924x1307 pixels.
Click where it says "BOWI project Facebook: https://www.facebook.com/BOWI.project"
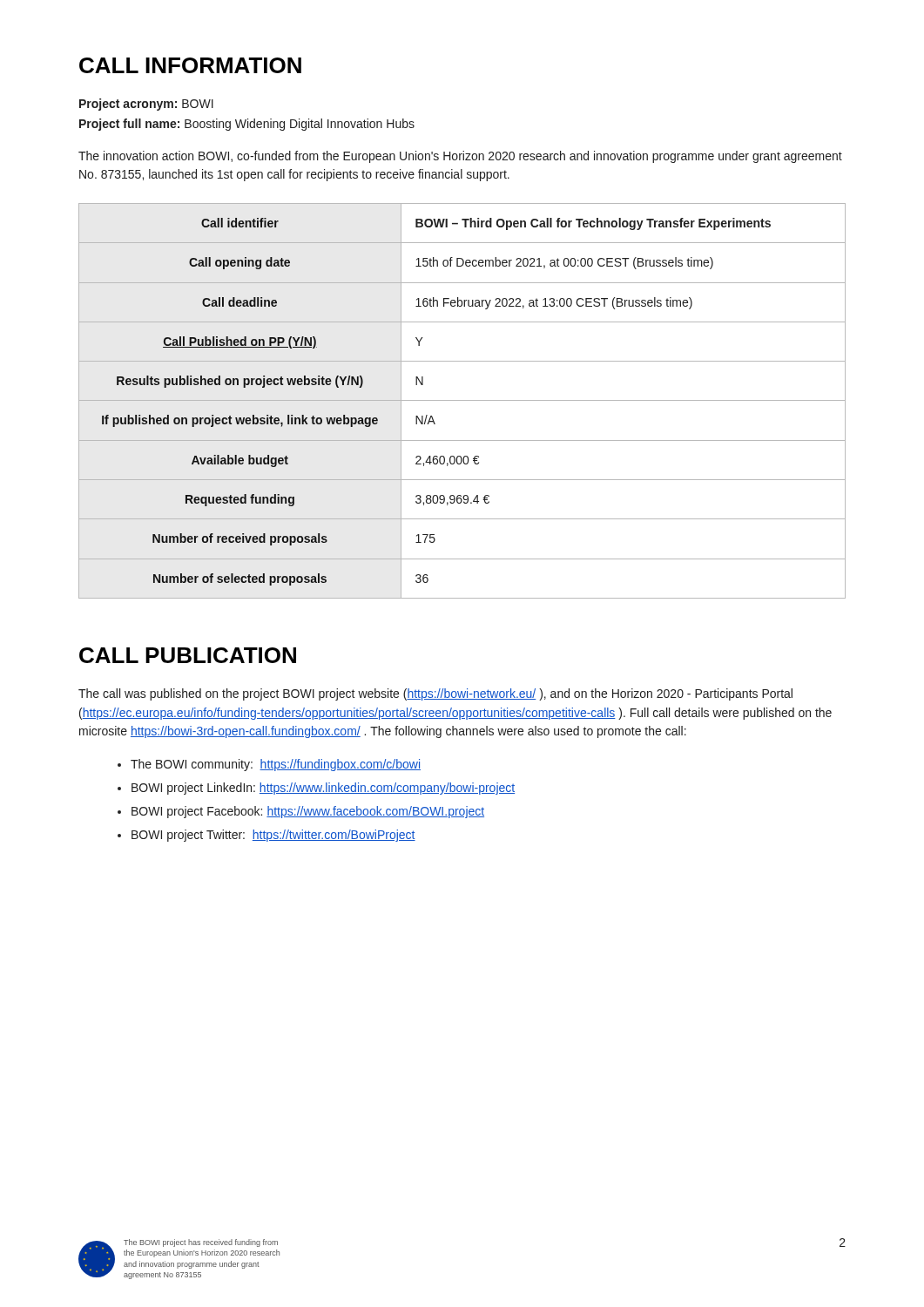click(x=308, y=811)
